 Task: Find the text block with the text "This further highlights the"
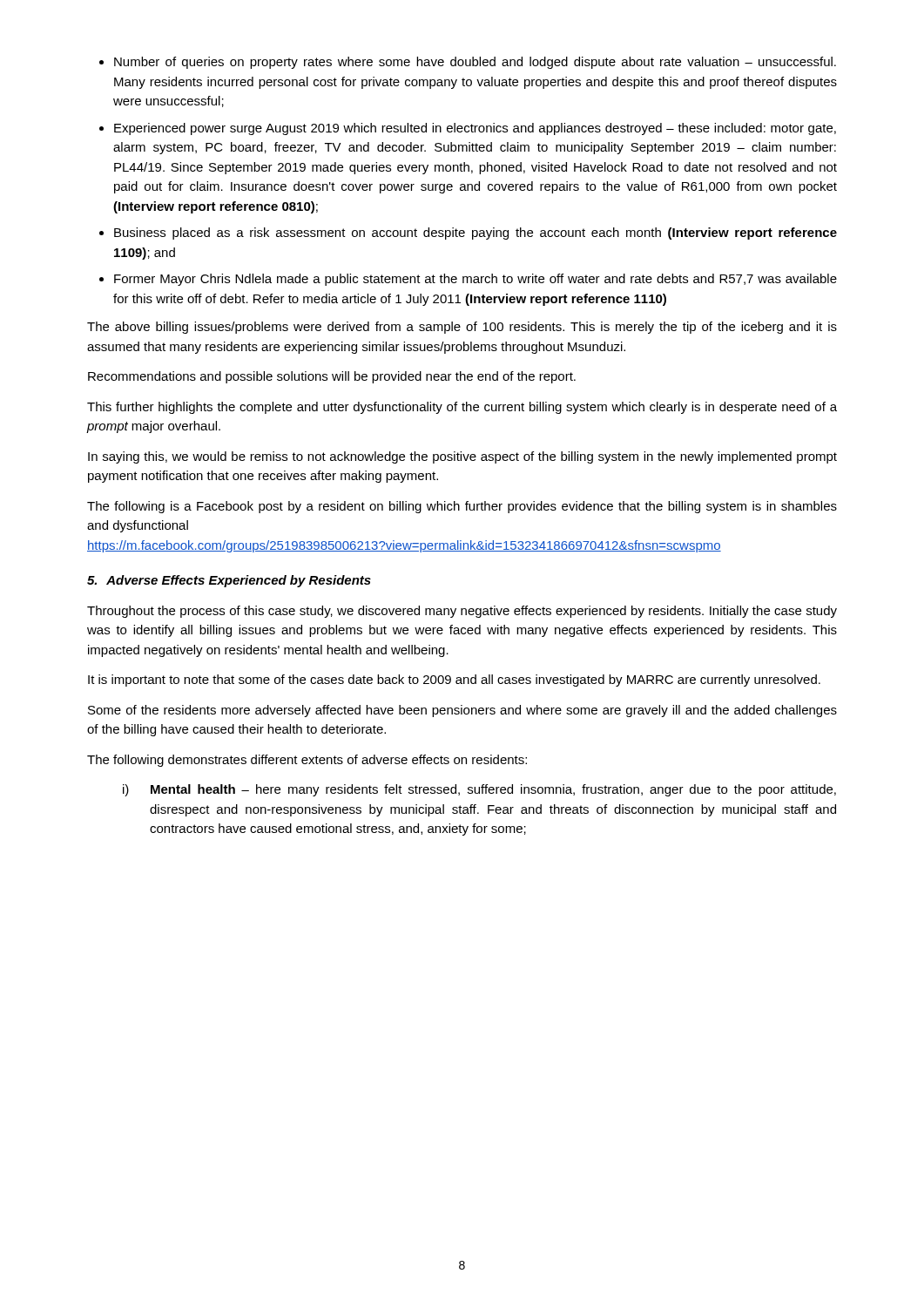[x=462, y=417]
